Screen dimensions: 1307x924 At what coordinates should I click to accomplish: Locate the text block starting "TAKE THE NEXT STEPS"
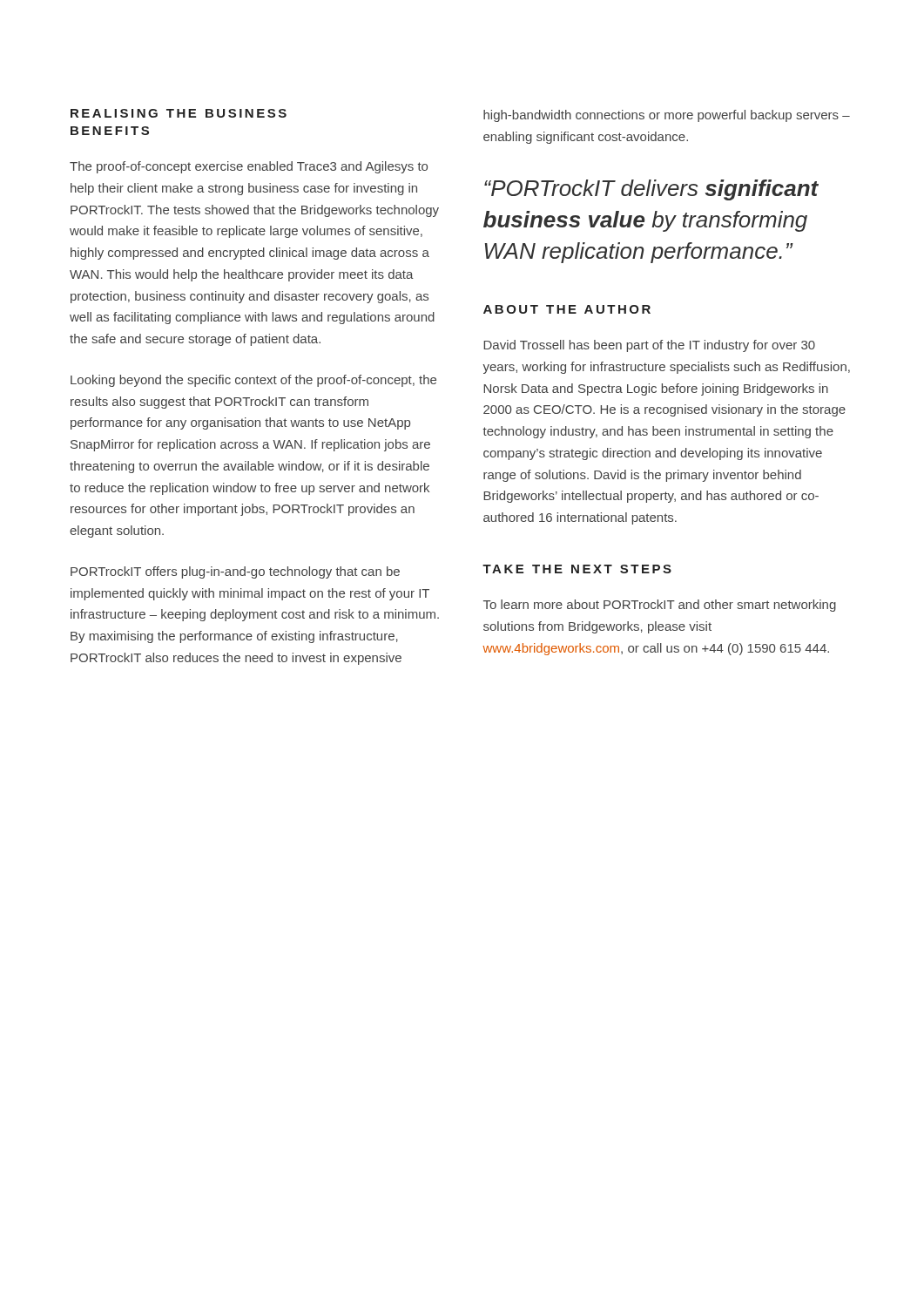[578, 568]
